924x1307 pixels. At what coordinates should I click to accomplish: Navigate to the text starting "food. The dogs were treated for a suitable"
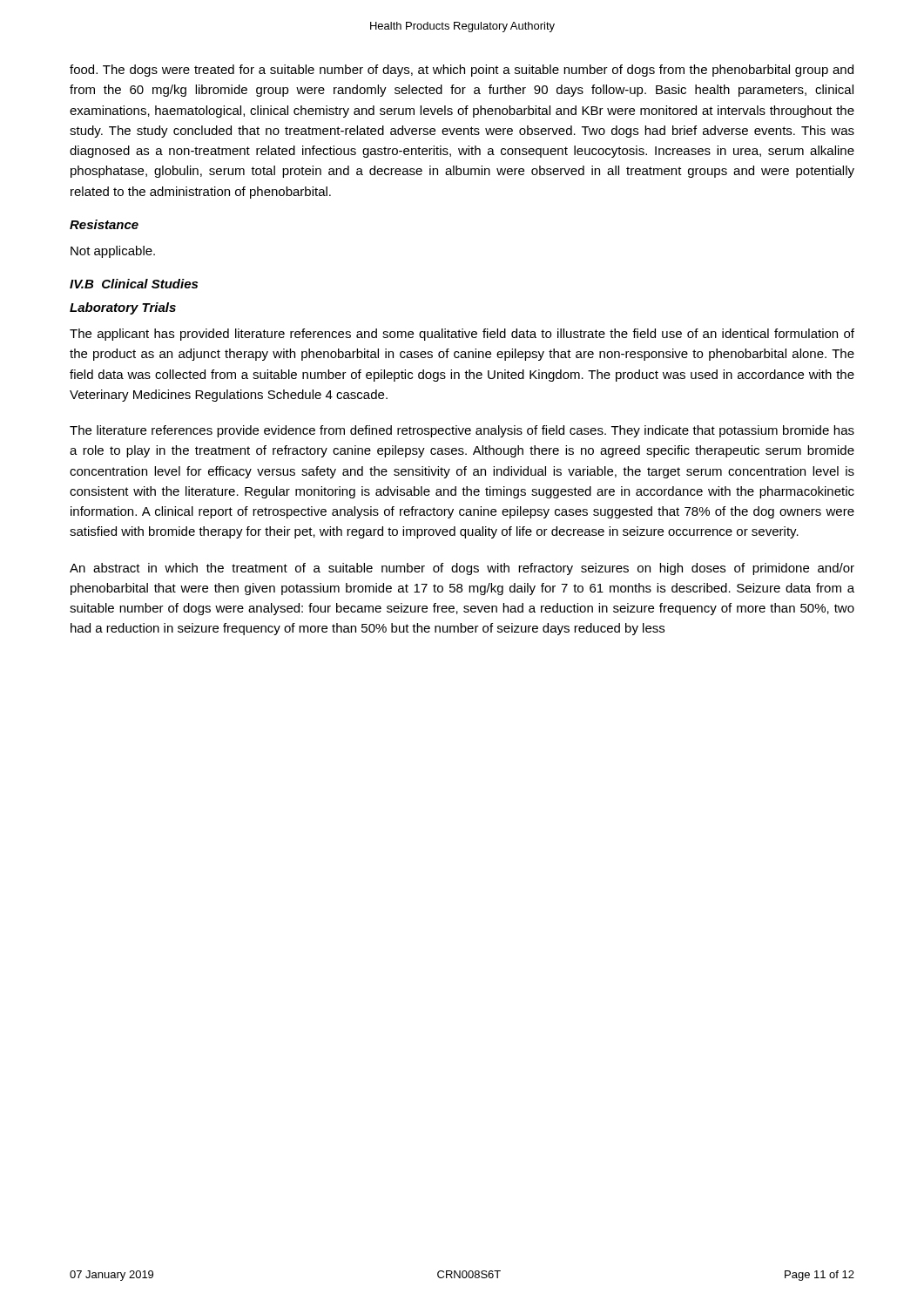[x=462, y=130]
